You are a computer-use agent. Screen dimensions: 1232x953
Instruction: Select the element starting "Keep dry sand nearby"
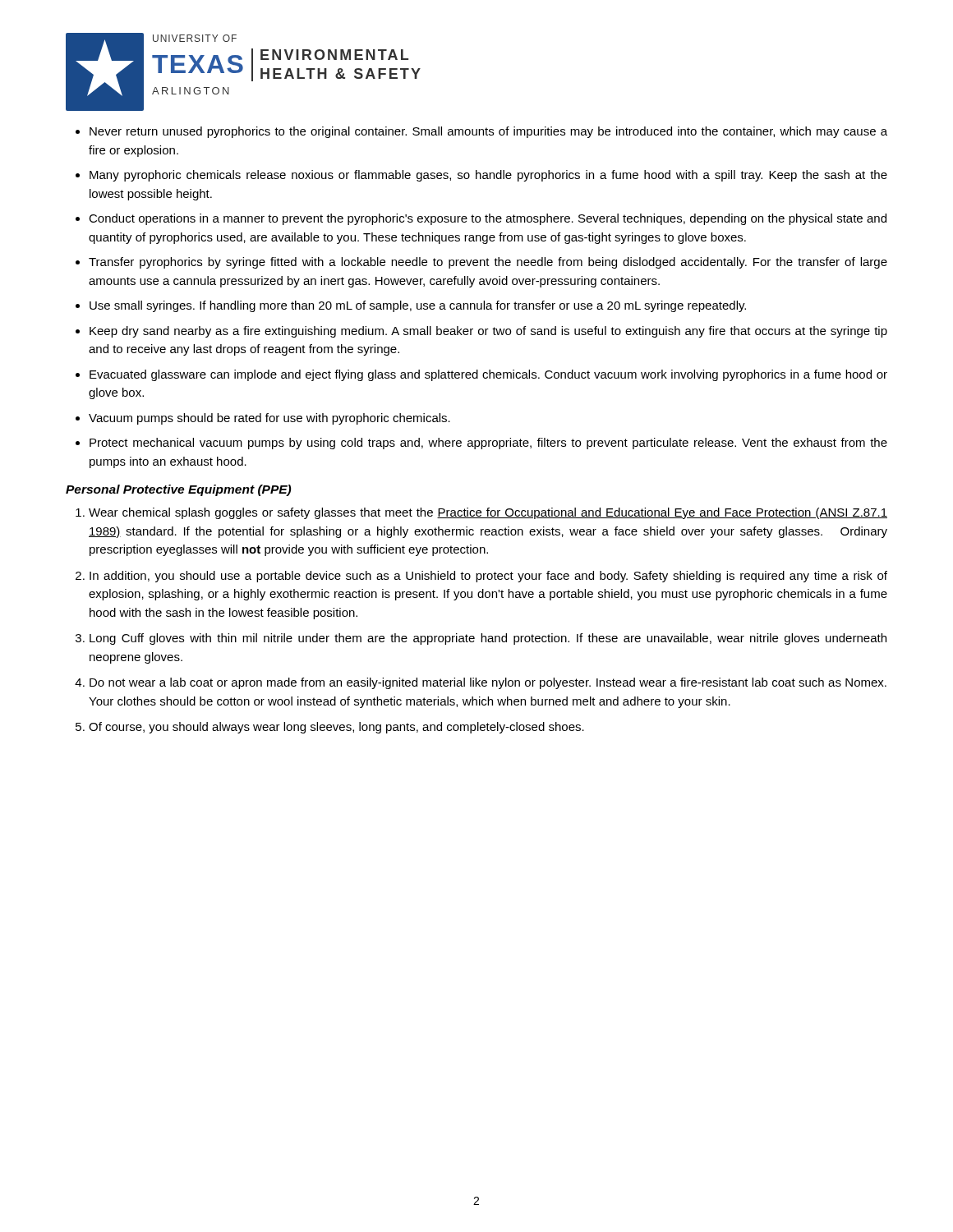coord(488,339)
